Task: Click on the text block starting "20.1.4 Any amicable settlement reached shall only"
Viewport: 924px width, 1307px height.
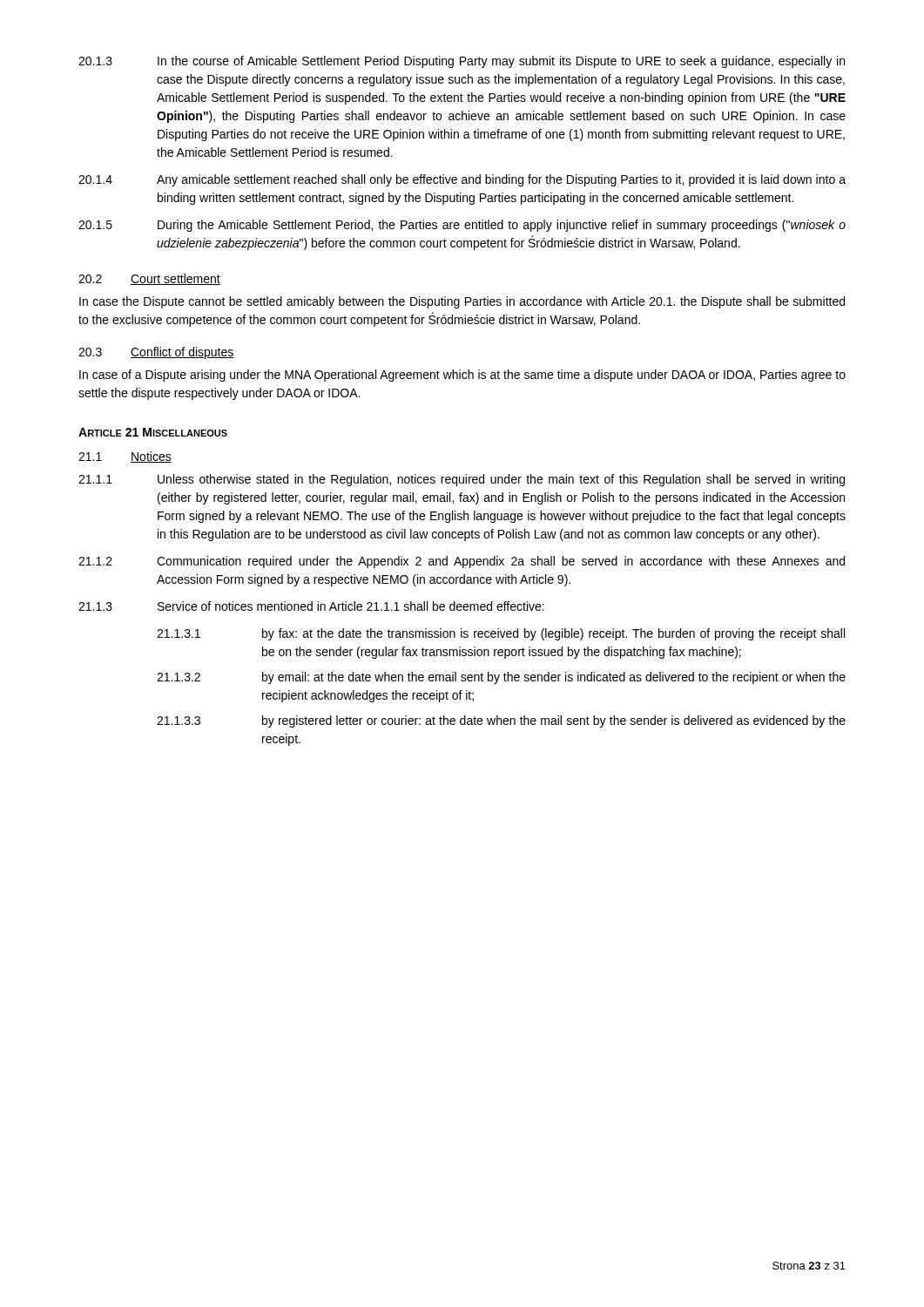Action: coord(462,189)
